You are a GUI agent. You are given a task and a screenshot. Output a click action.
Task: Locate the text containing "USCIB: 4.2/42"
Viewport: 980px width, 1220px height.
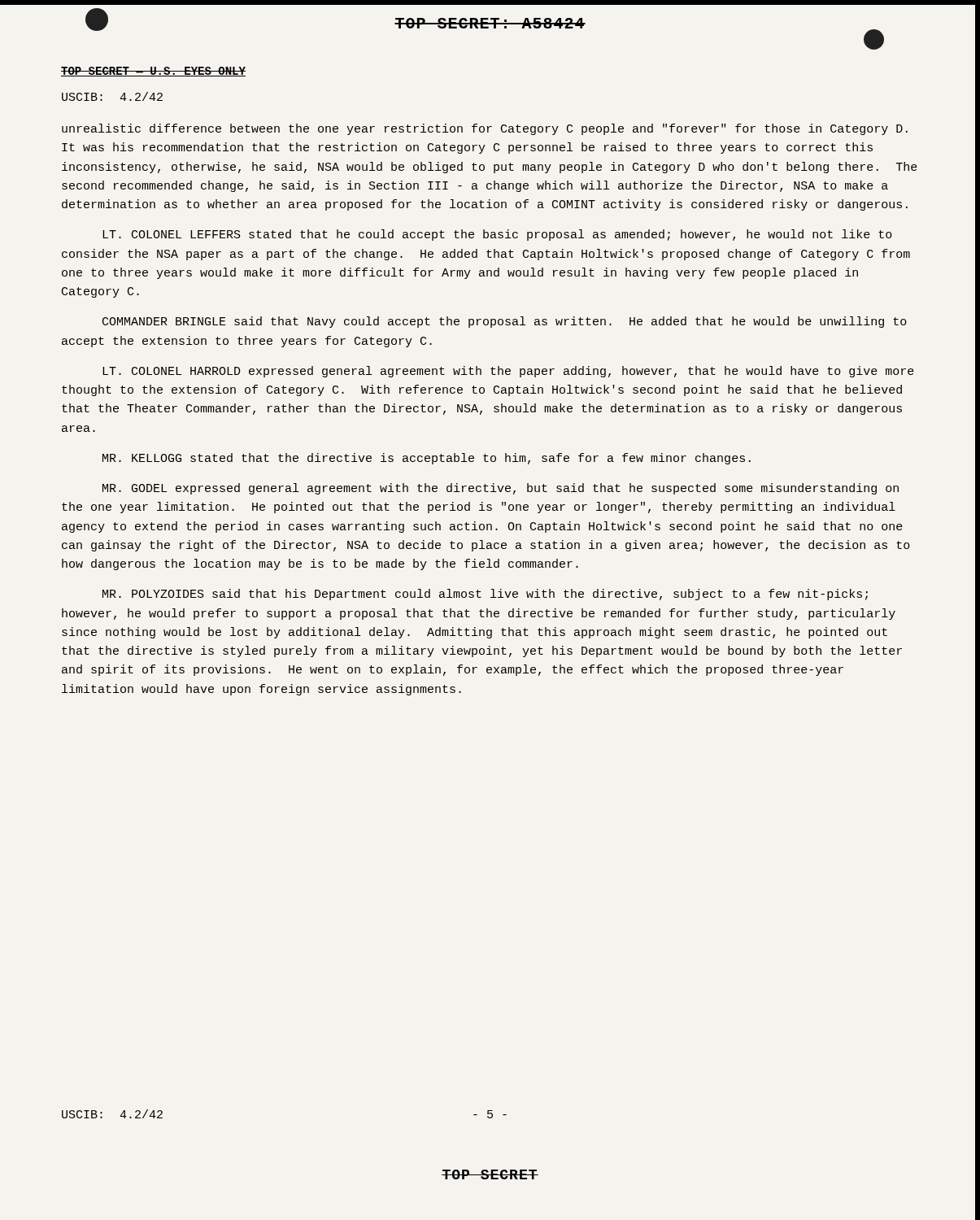click(112, 98)
